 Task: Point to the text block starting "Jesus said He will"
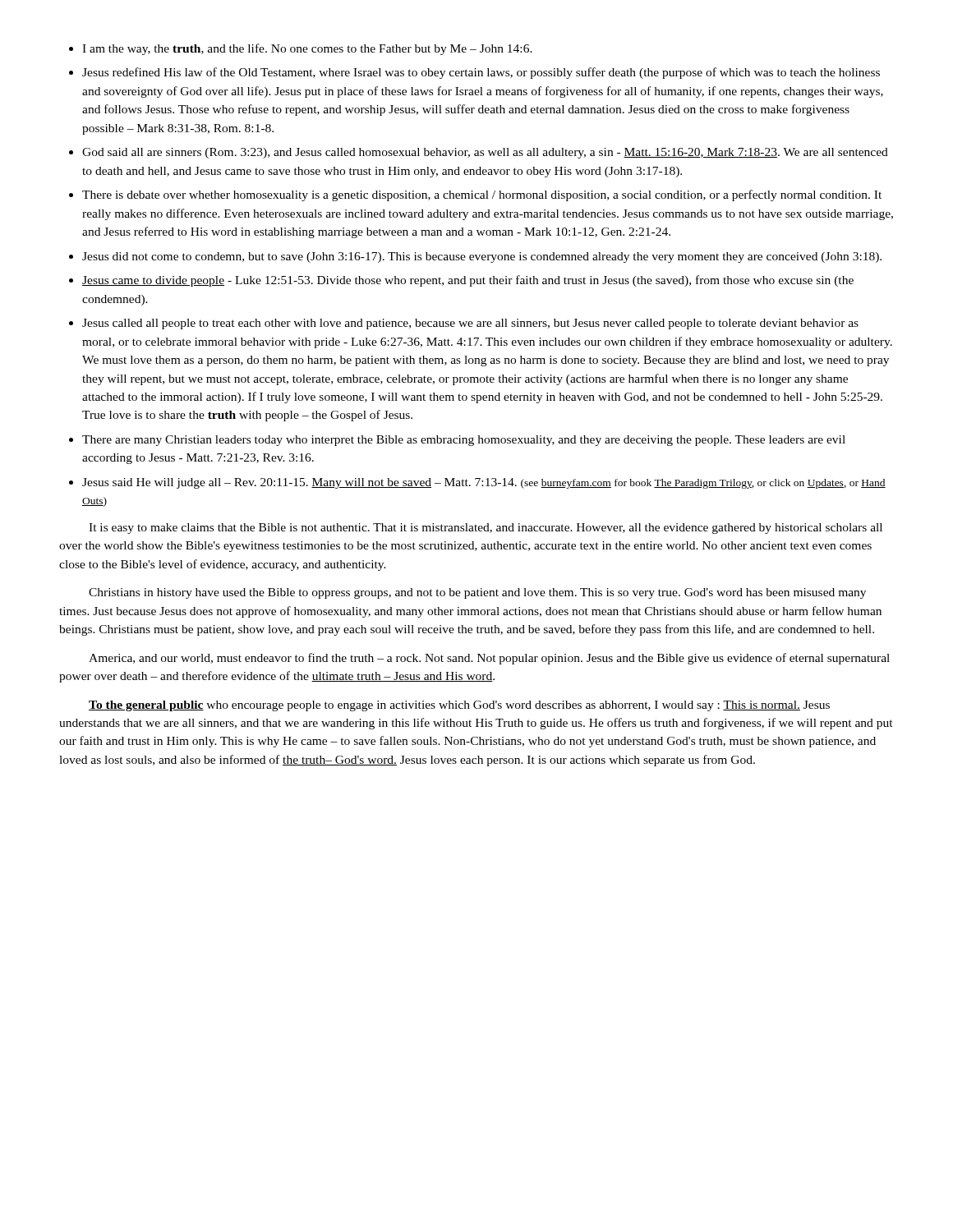488,491
